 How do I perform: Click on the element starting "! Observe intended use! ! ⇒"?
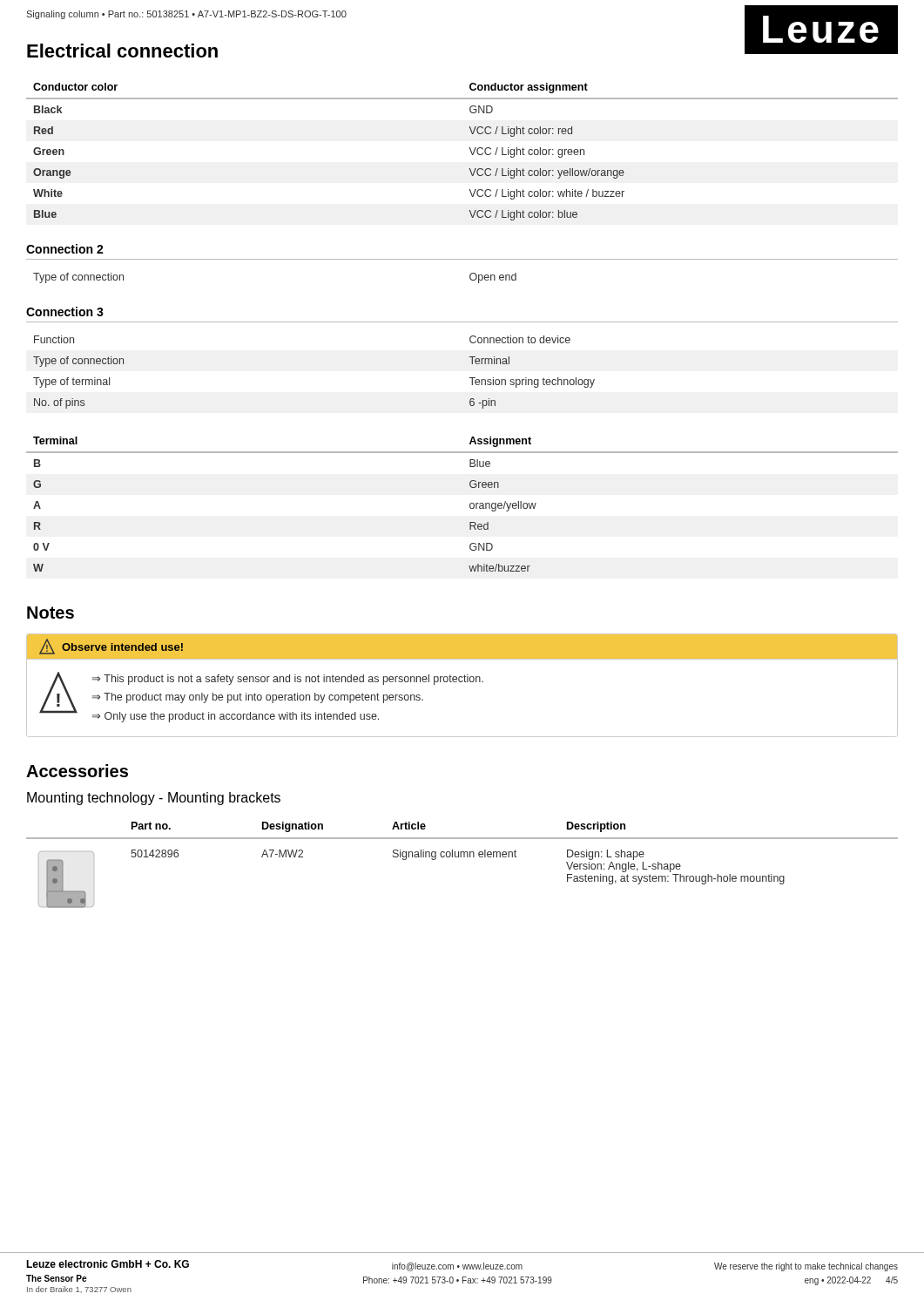[462, 685]
